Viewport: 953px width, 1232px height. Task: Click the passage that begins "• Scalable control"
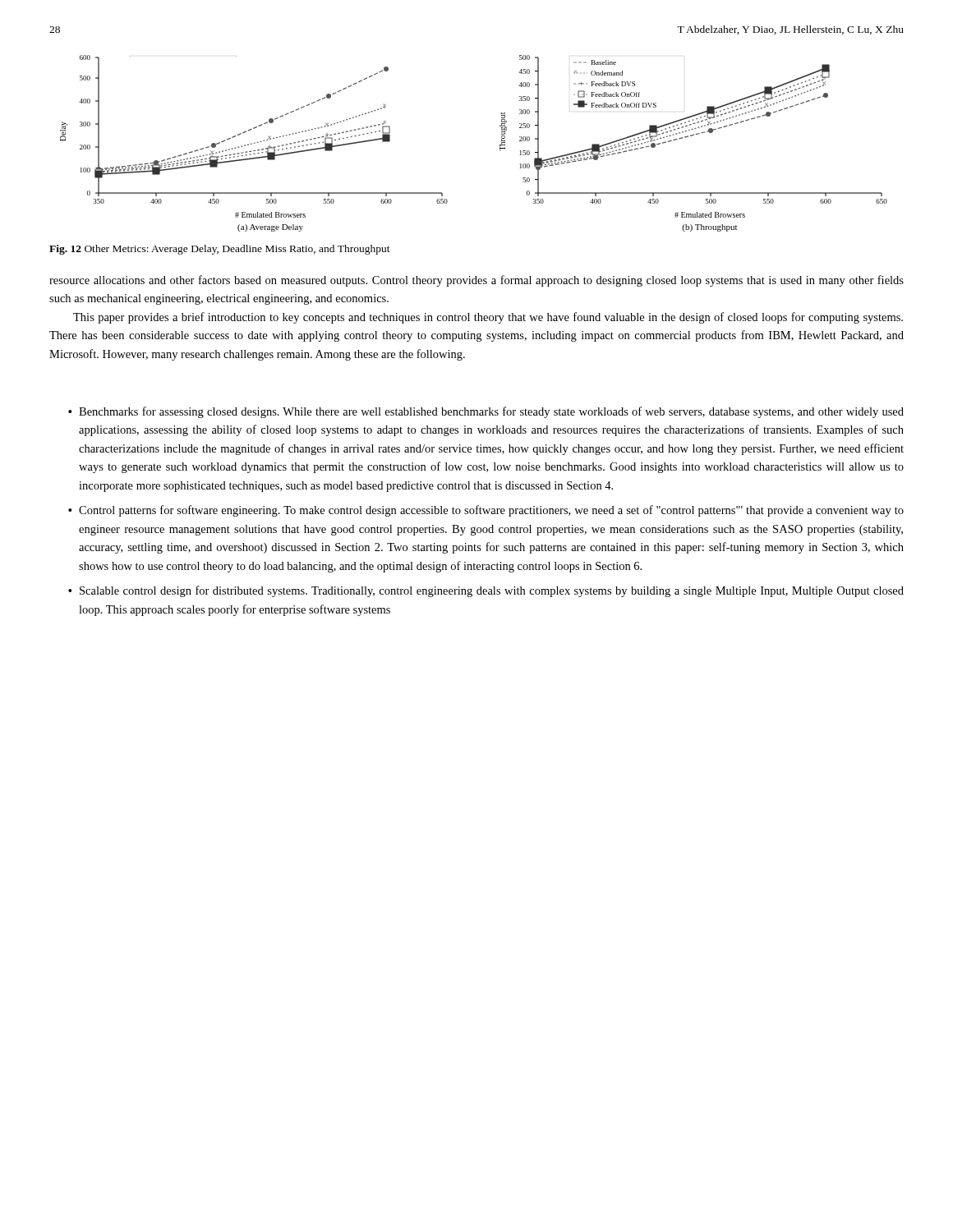[476, 600]
